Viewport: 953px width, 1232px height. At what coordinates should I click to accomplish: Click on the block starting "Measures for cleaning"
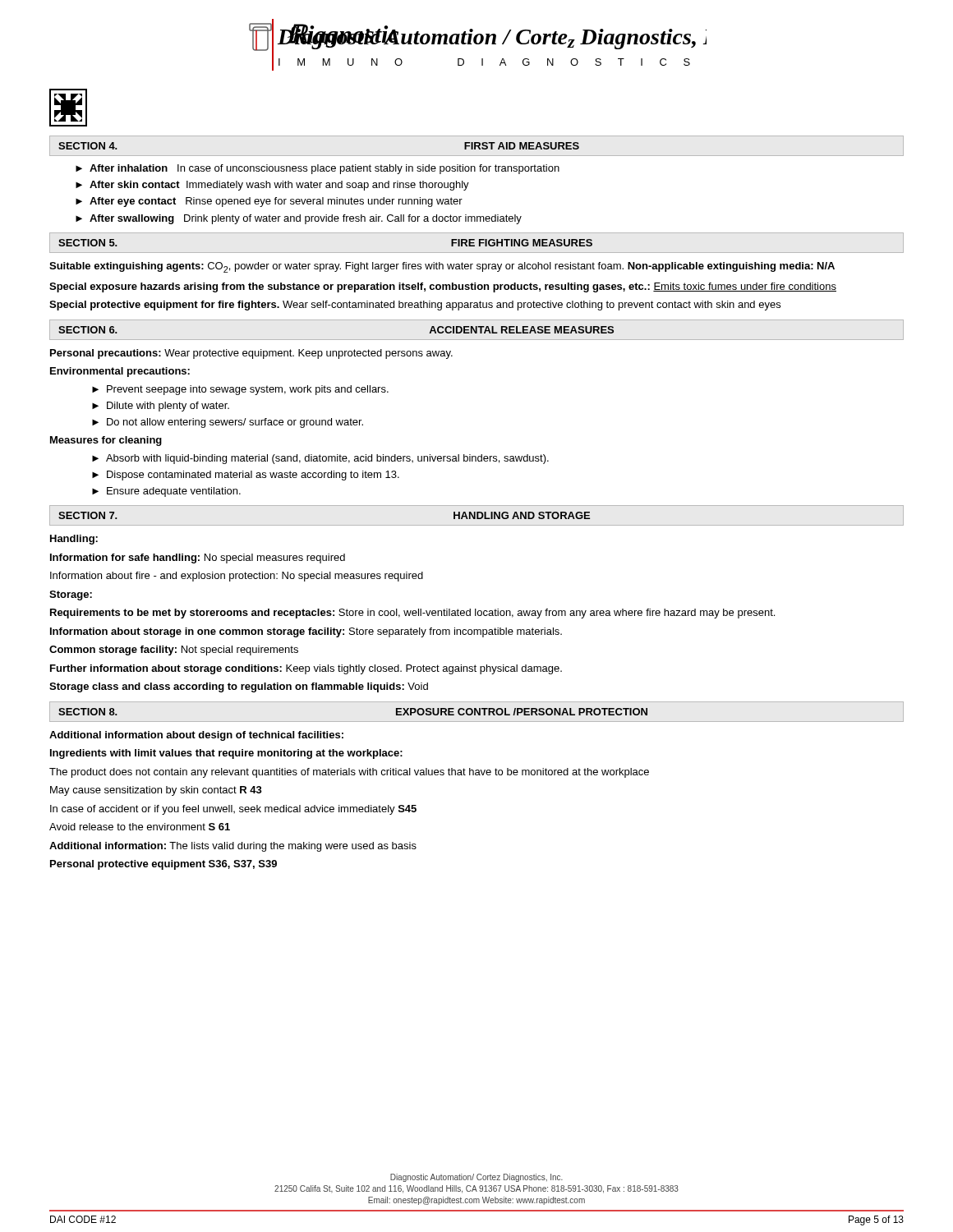(x=106, y=440)
